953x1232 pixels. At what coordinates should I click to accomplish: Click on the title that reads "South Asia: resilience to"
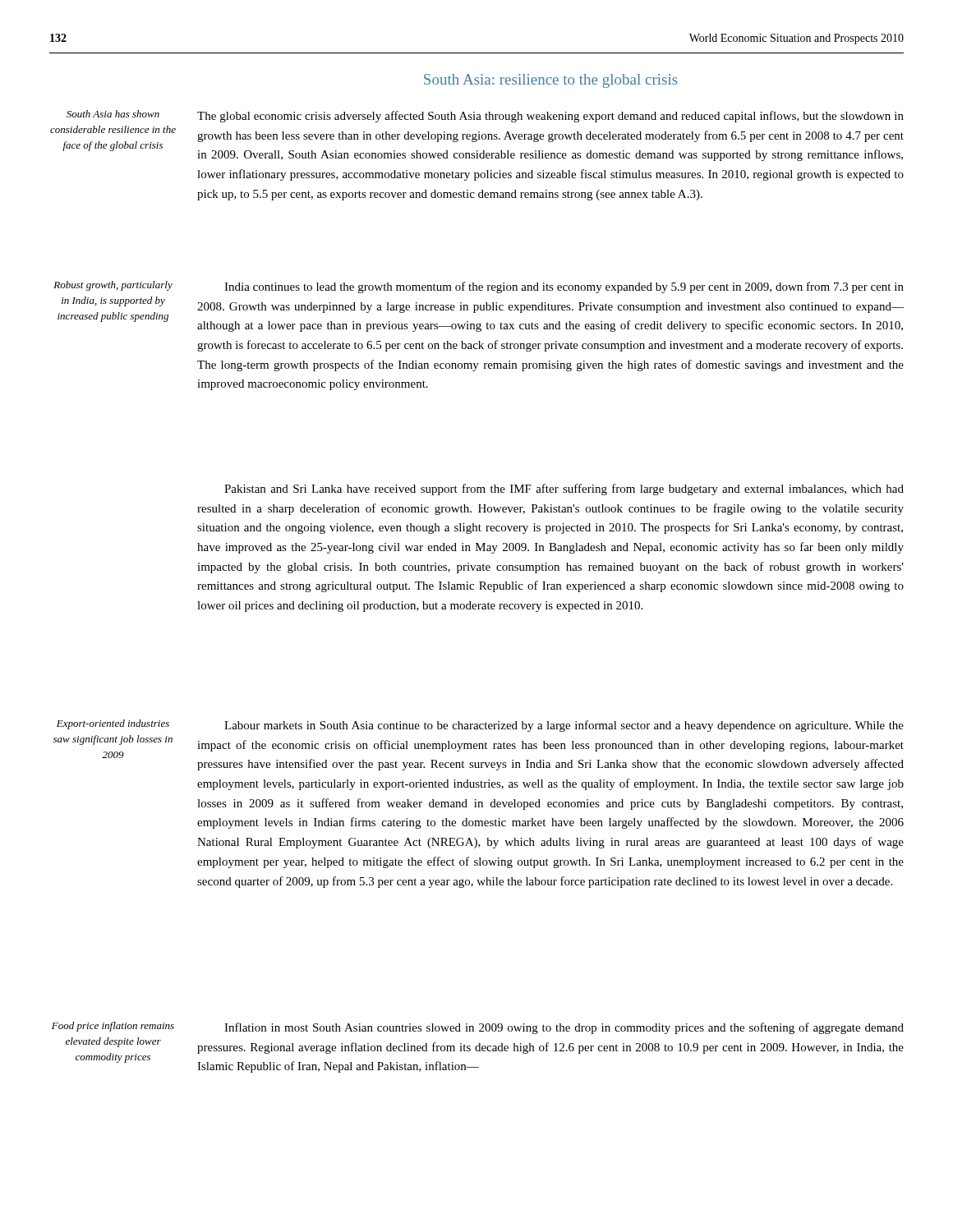point(550,79)
